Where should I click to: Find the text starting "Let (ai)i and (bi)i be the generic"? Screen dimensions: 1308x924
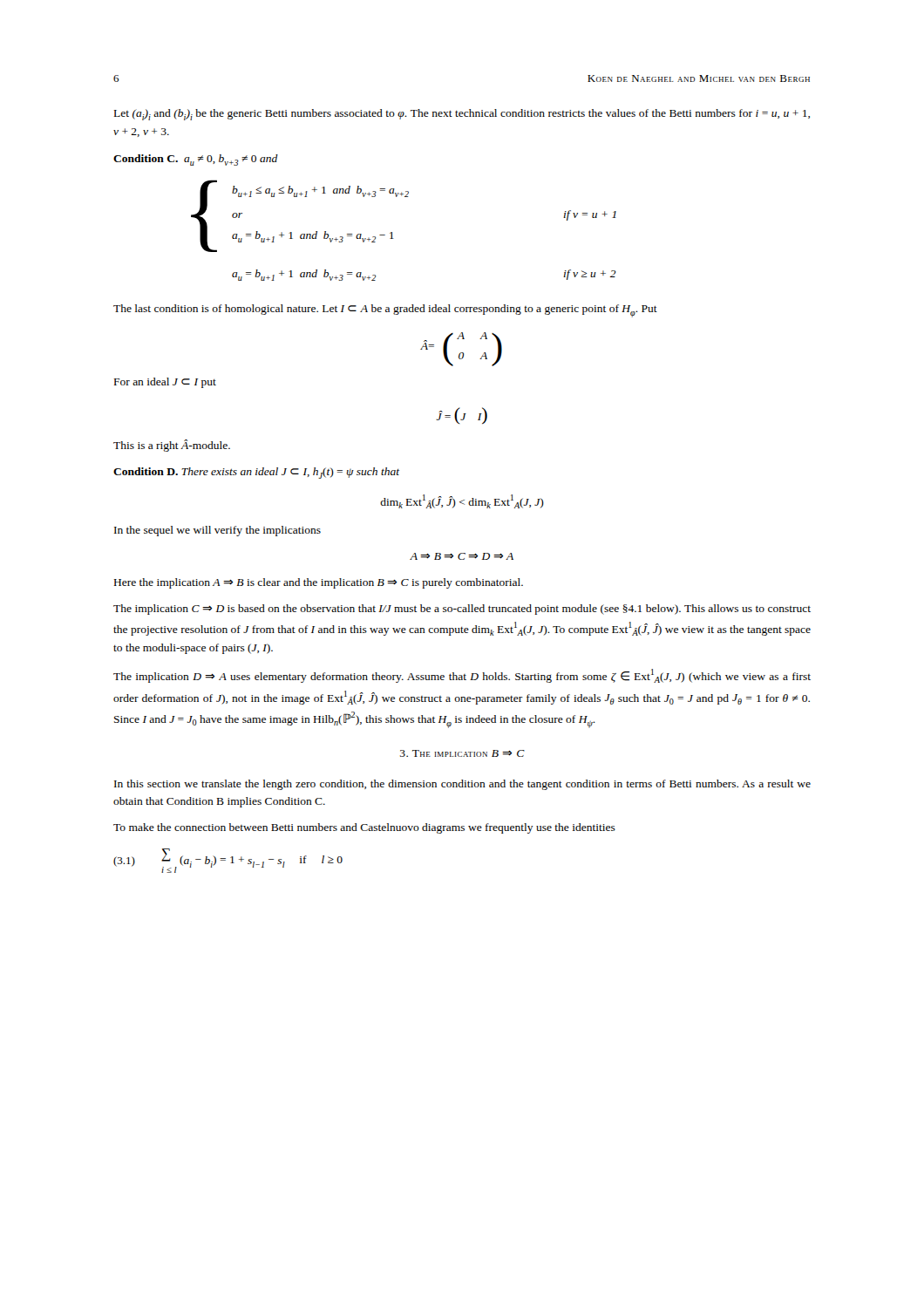tap(462, 123)
